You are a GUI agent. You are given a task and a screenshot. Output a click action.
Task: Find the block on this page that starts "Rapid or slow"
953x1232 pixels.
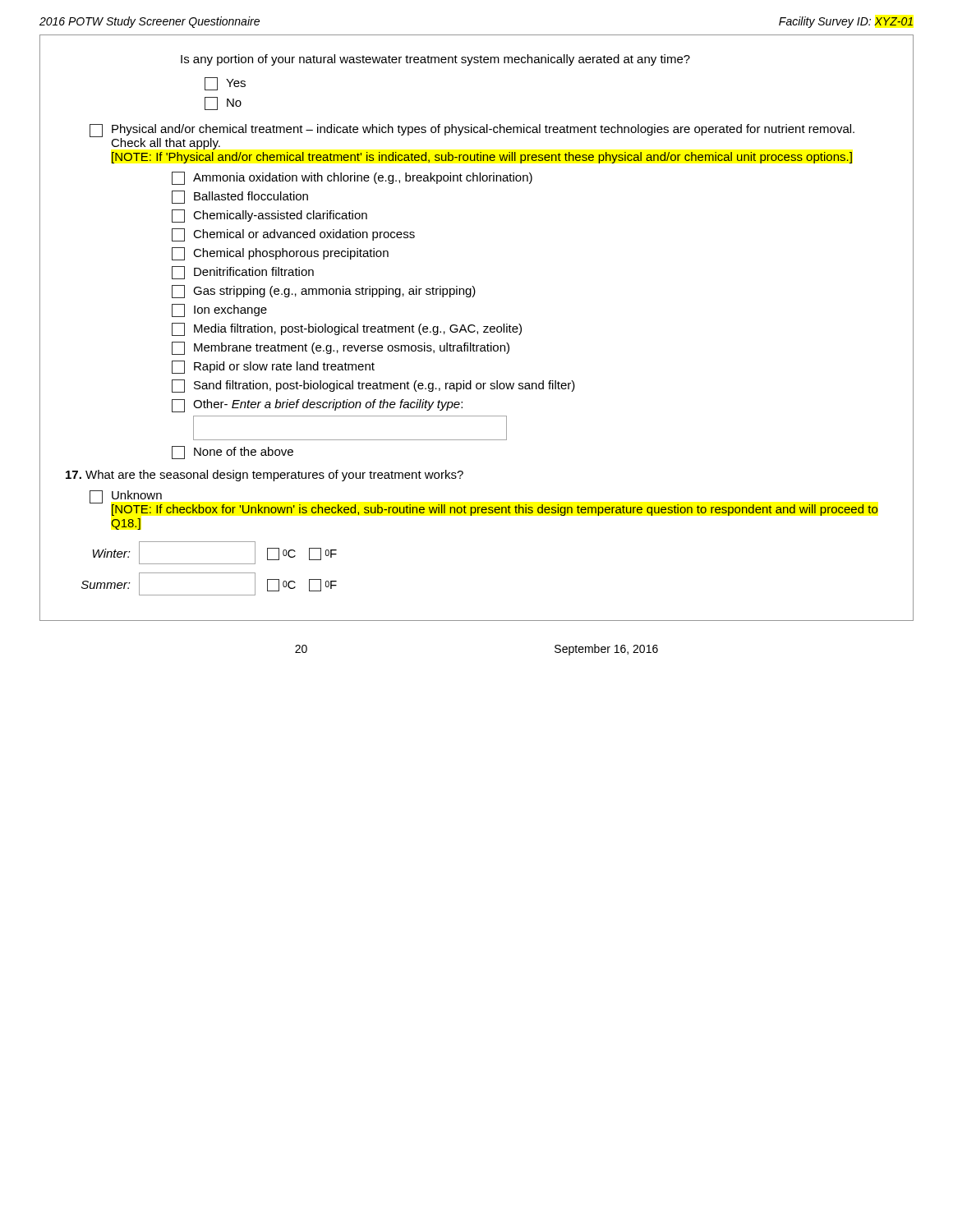pos(273,366)
